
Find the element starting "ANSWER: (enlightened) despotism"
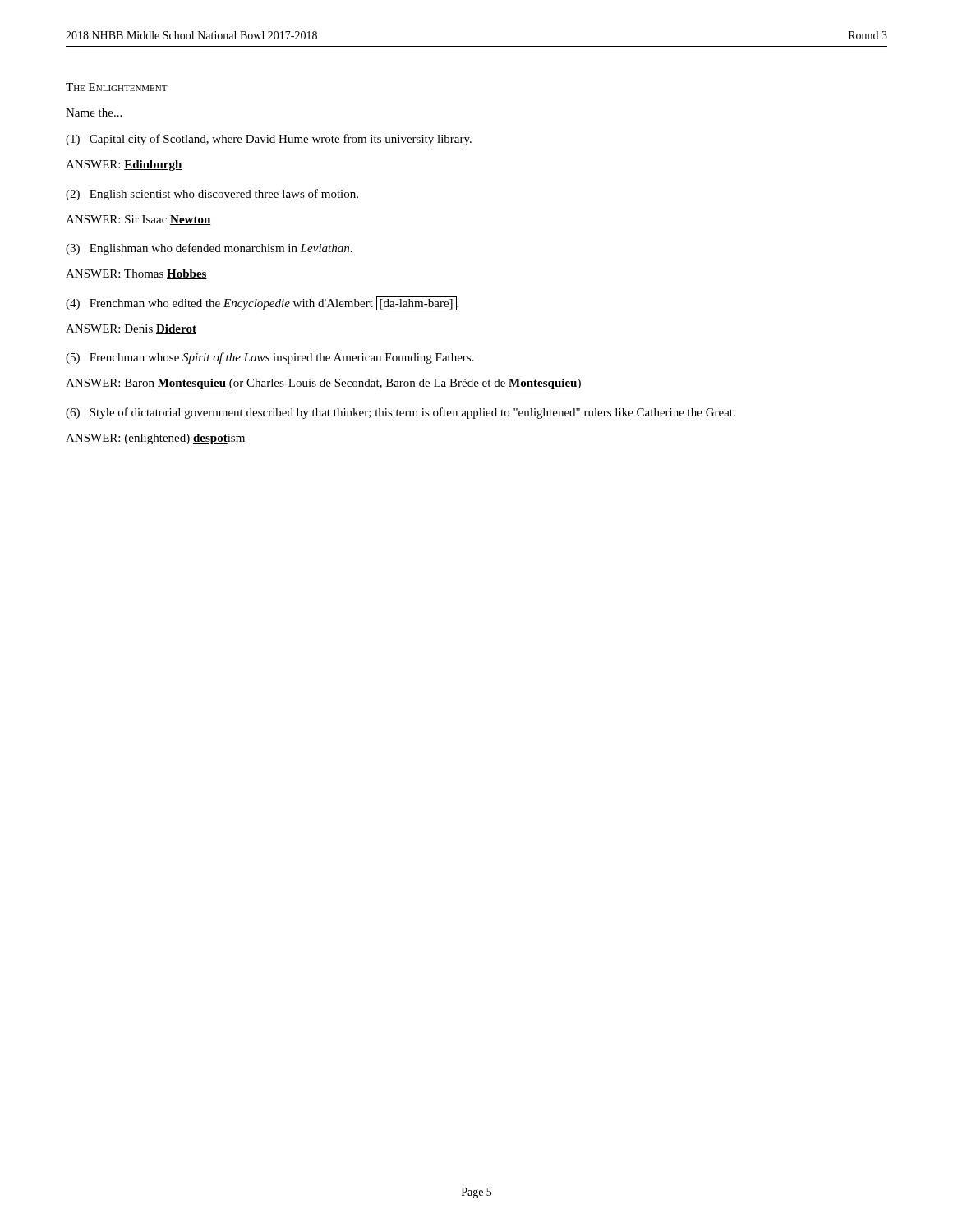point(155,438)
